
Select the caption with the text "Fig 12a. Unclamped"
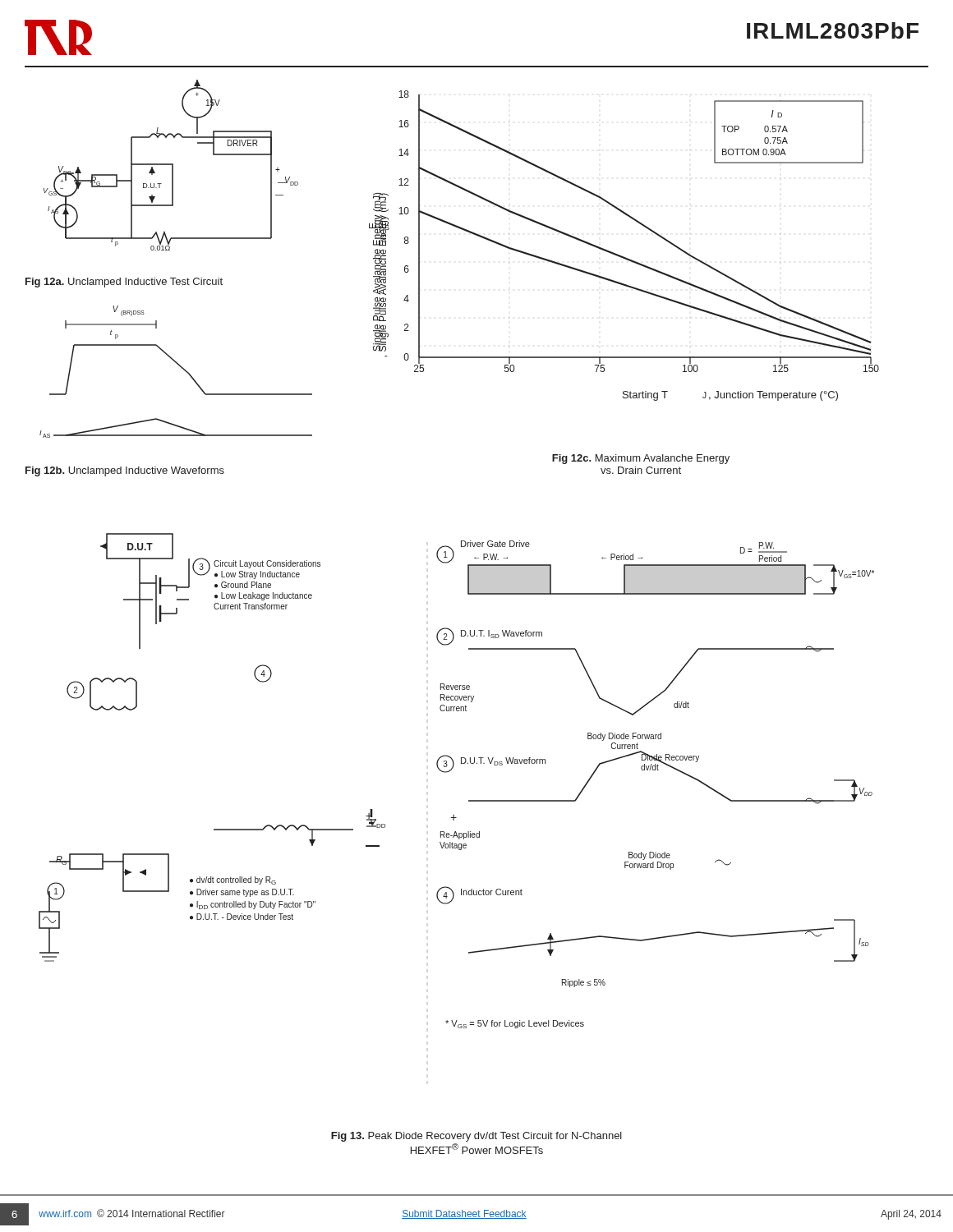pyautogui.click(x=124, y=281)
